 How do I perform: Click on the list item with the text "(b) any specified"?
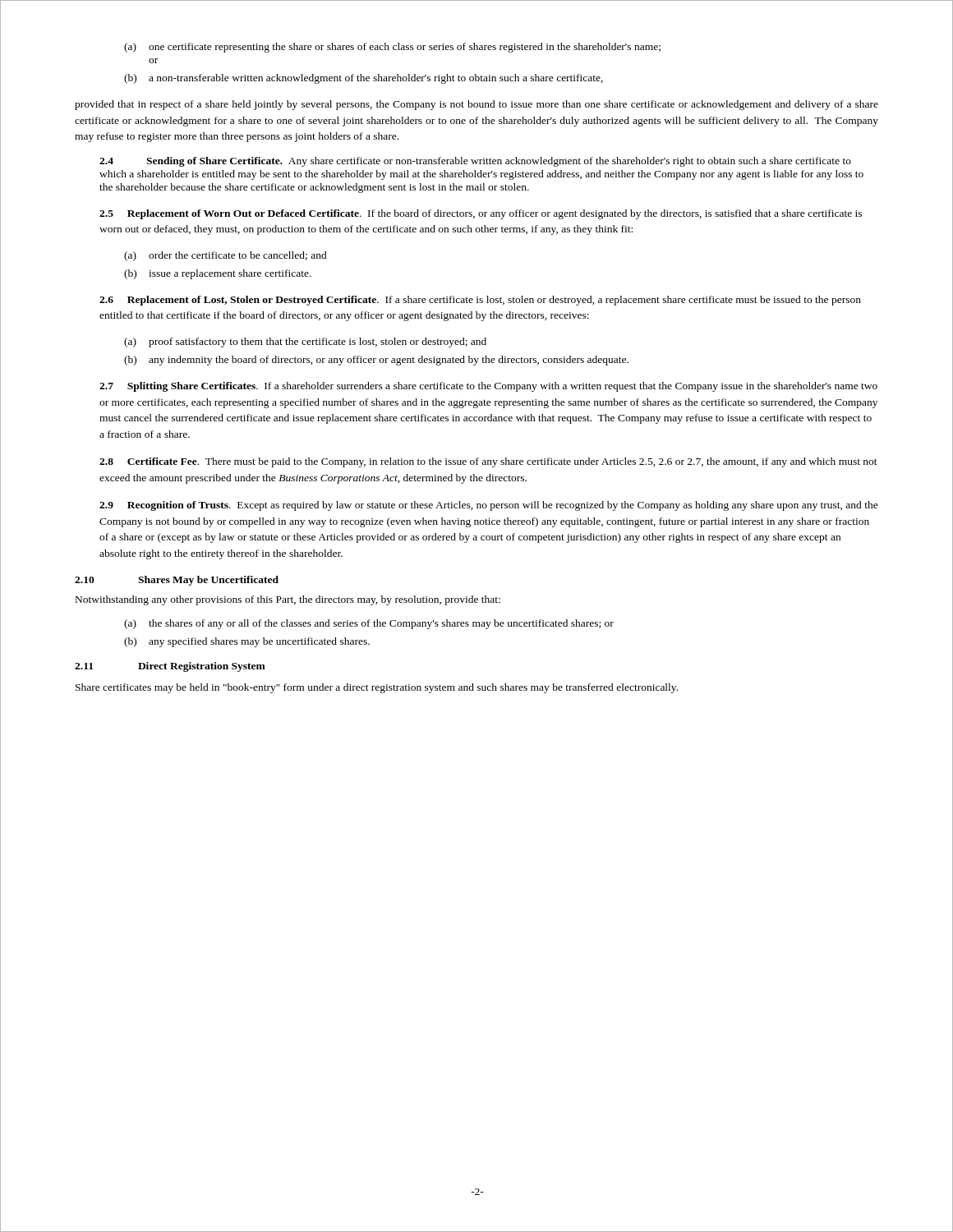[x=247, y=642]
